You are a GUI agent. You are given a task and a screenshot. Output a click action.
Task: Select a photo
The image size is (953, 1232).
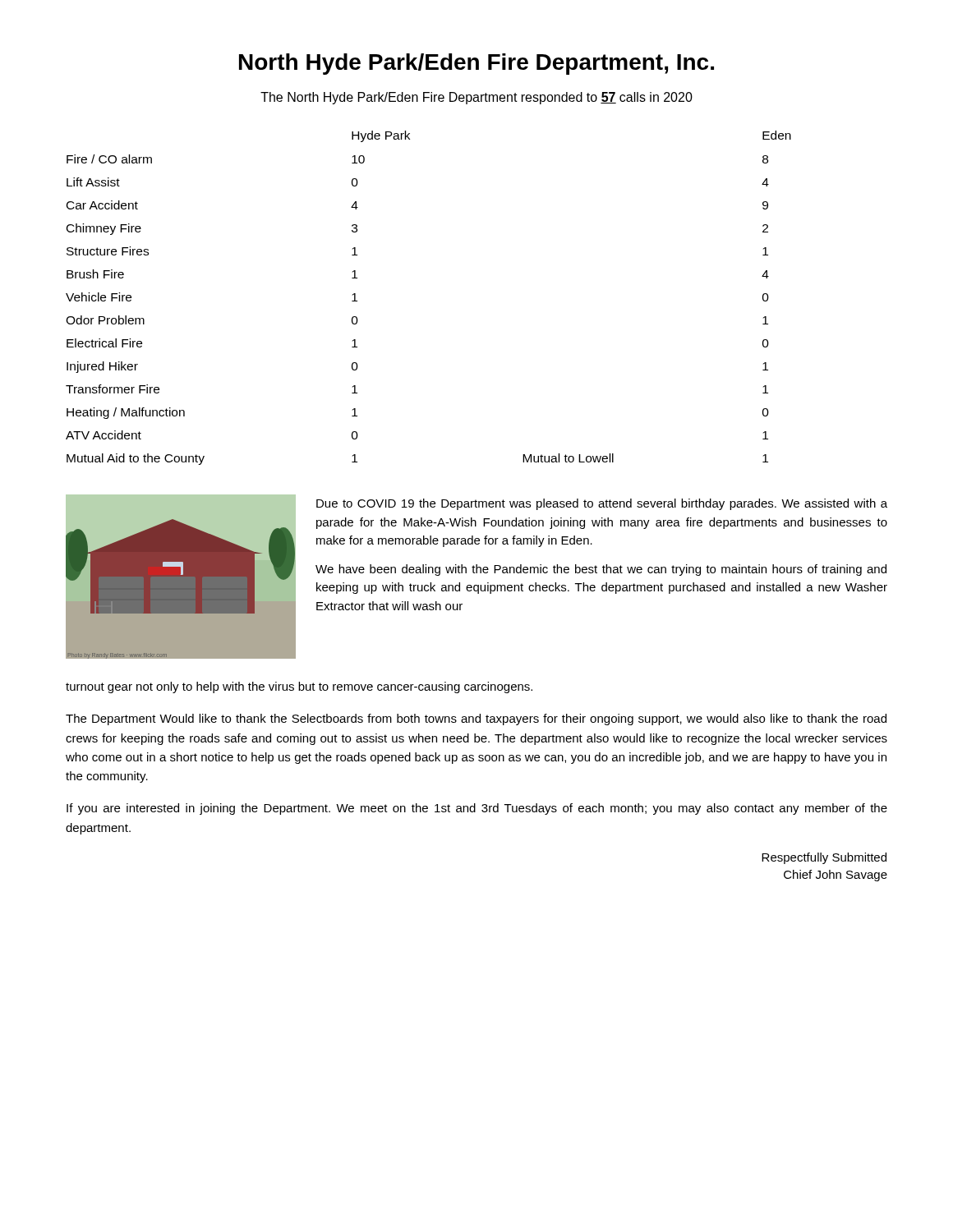[x=181, y=577]
